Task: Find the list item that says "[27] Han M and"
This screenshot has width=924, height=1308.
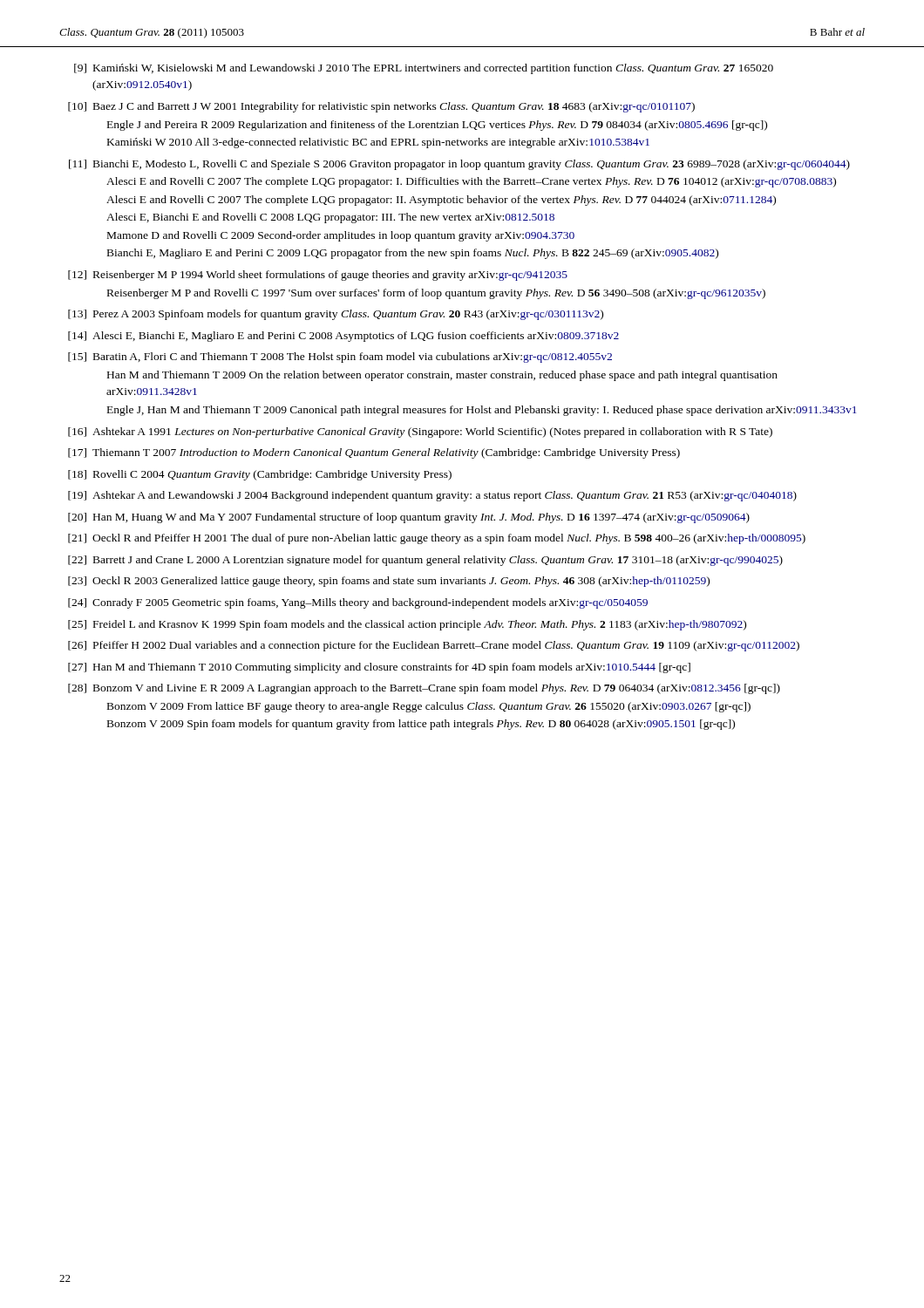Action: [x=462, y=667]
